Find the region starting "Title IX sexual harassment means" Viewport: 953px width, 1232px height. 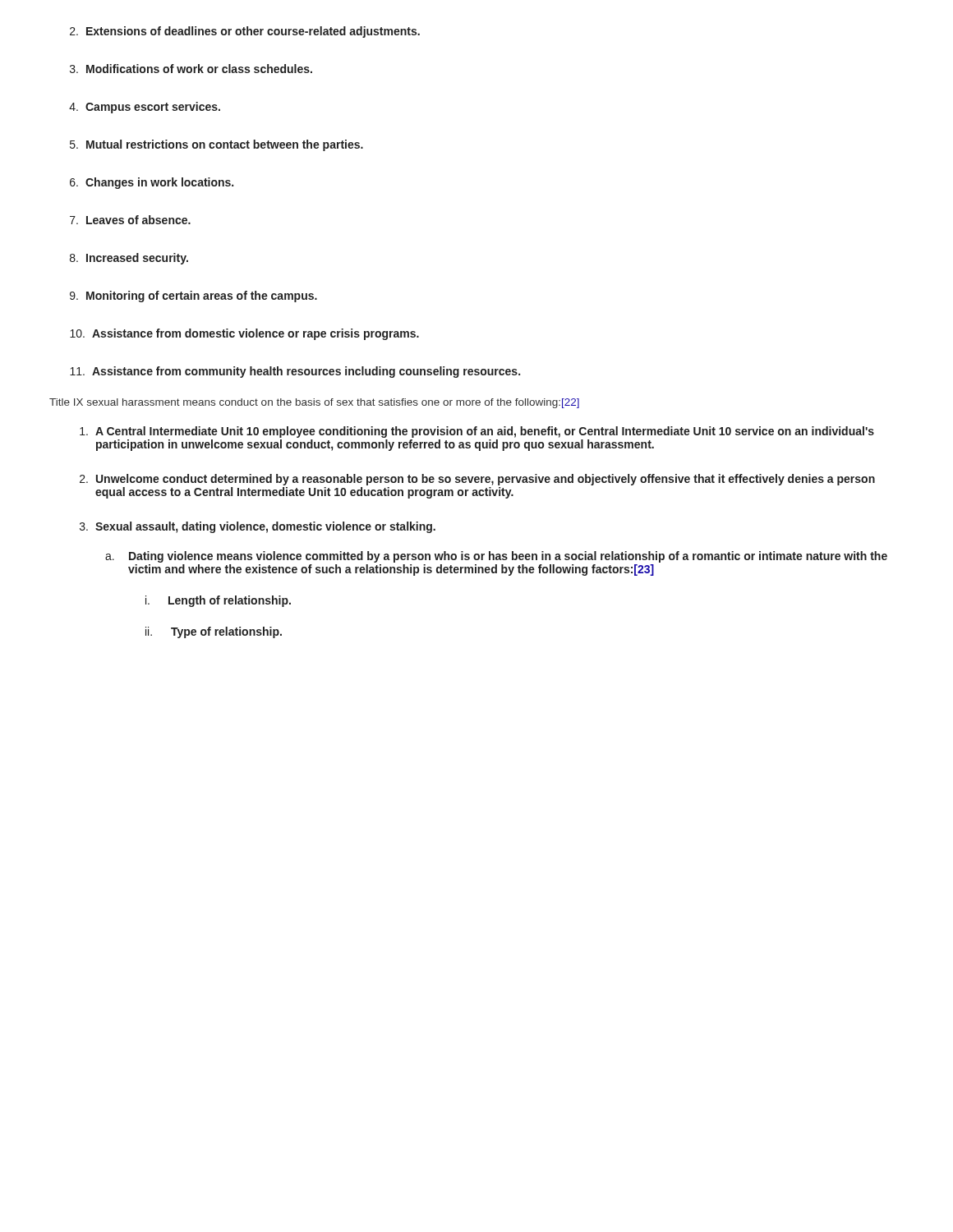pos(314,402)
